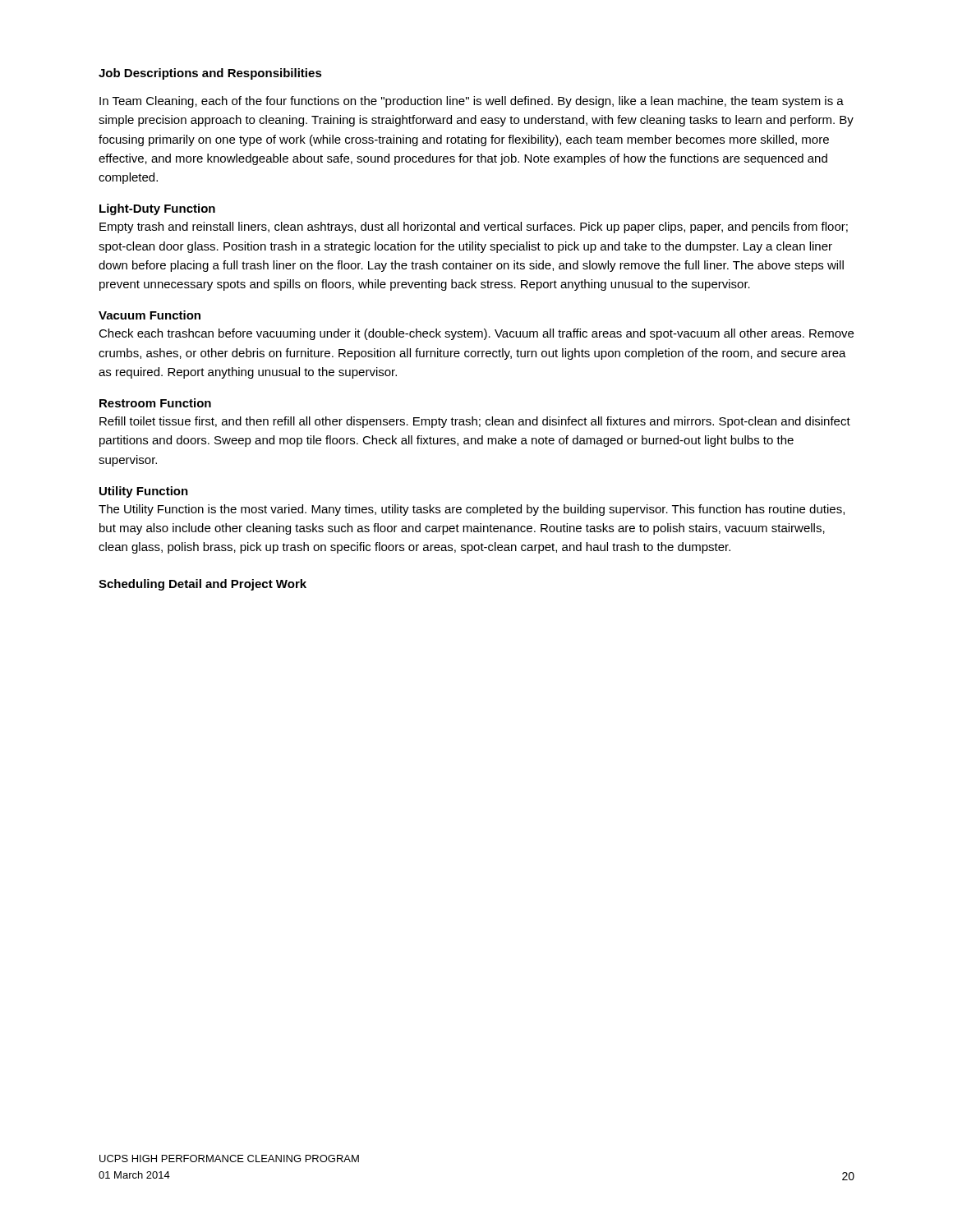Screen dimensions: 1232x953
Task: Locate the element starting "Restroom Function"
Action: (x=155, y=403)
